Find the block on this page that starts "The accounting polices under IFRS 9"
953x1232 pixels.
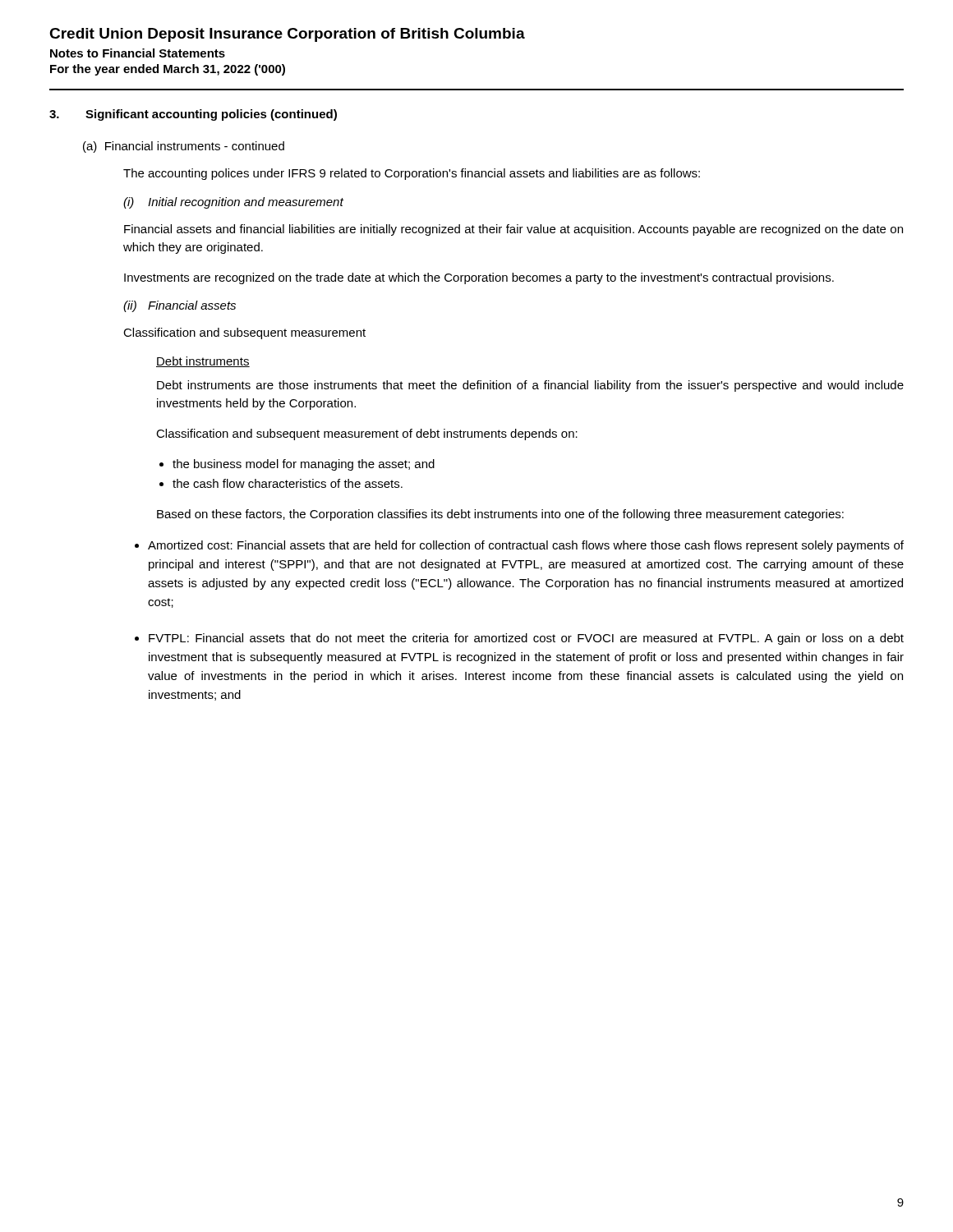coord(412,173)
